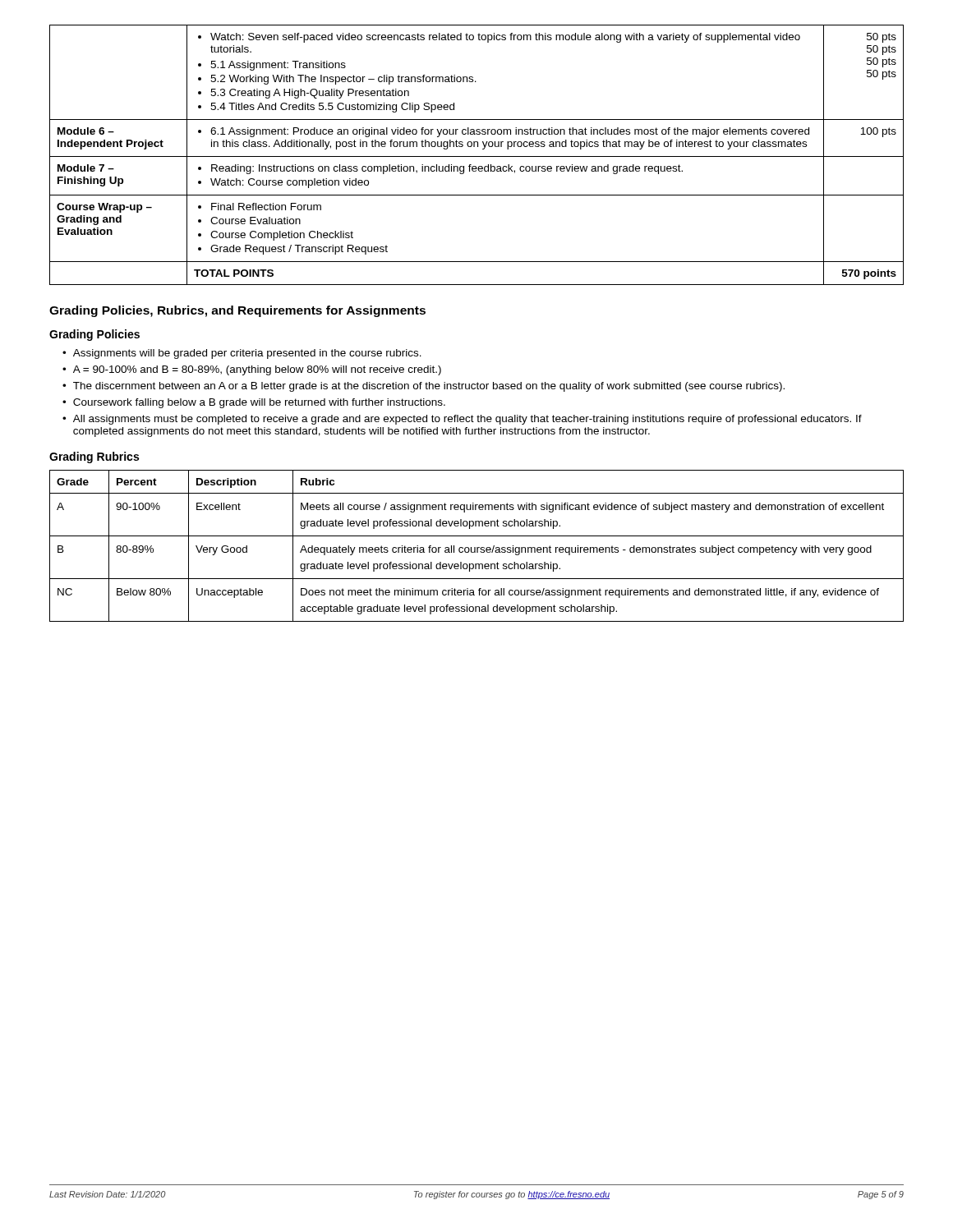Select the table that reads "570 points"

click(x=476, y=155)
